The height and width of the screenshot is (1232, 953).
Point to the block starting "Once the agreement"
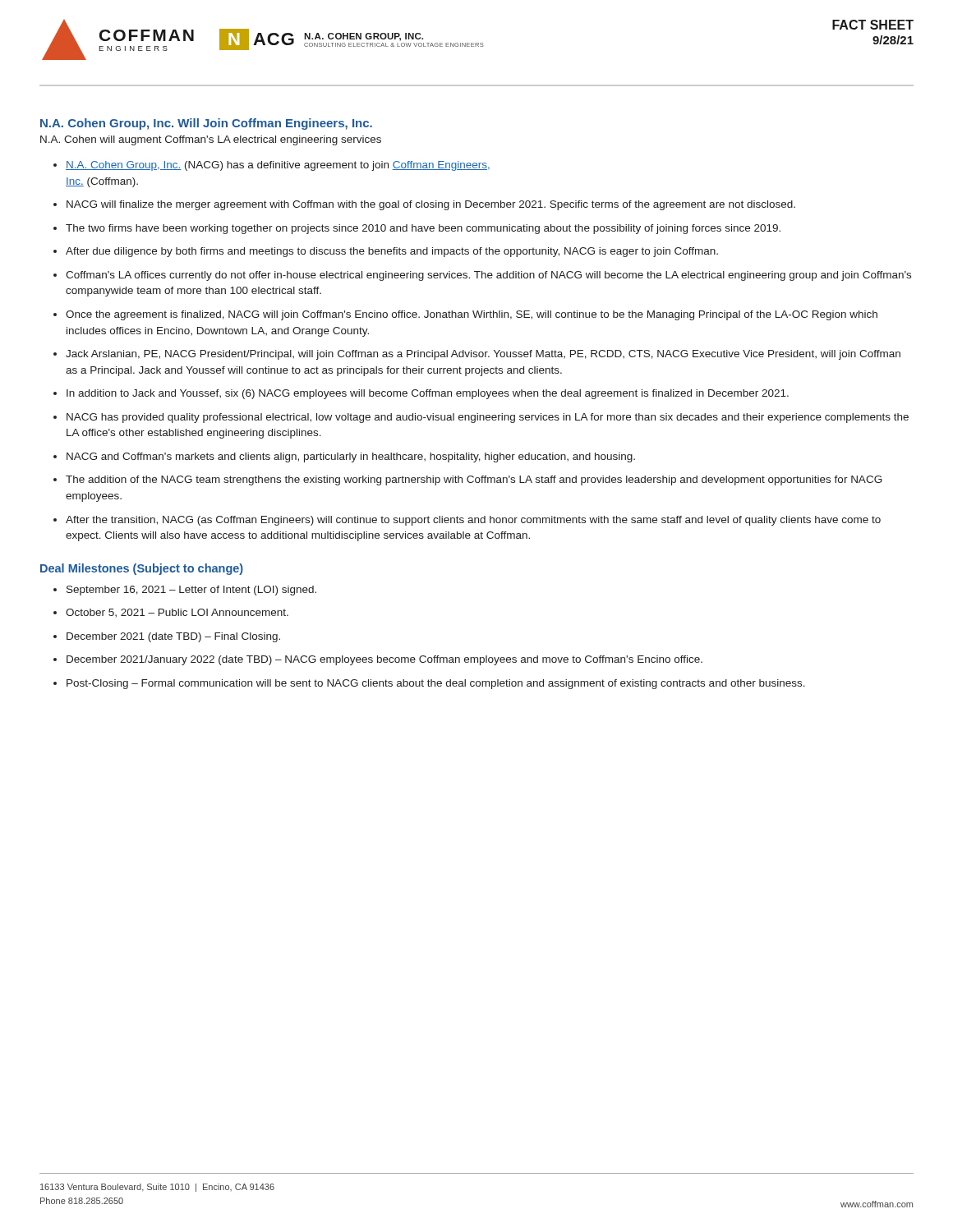pos(472,322)
